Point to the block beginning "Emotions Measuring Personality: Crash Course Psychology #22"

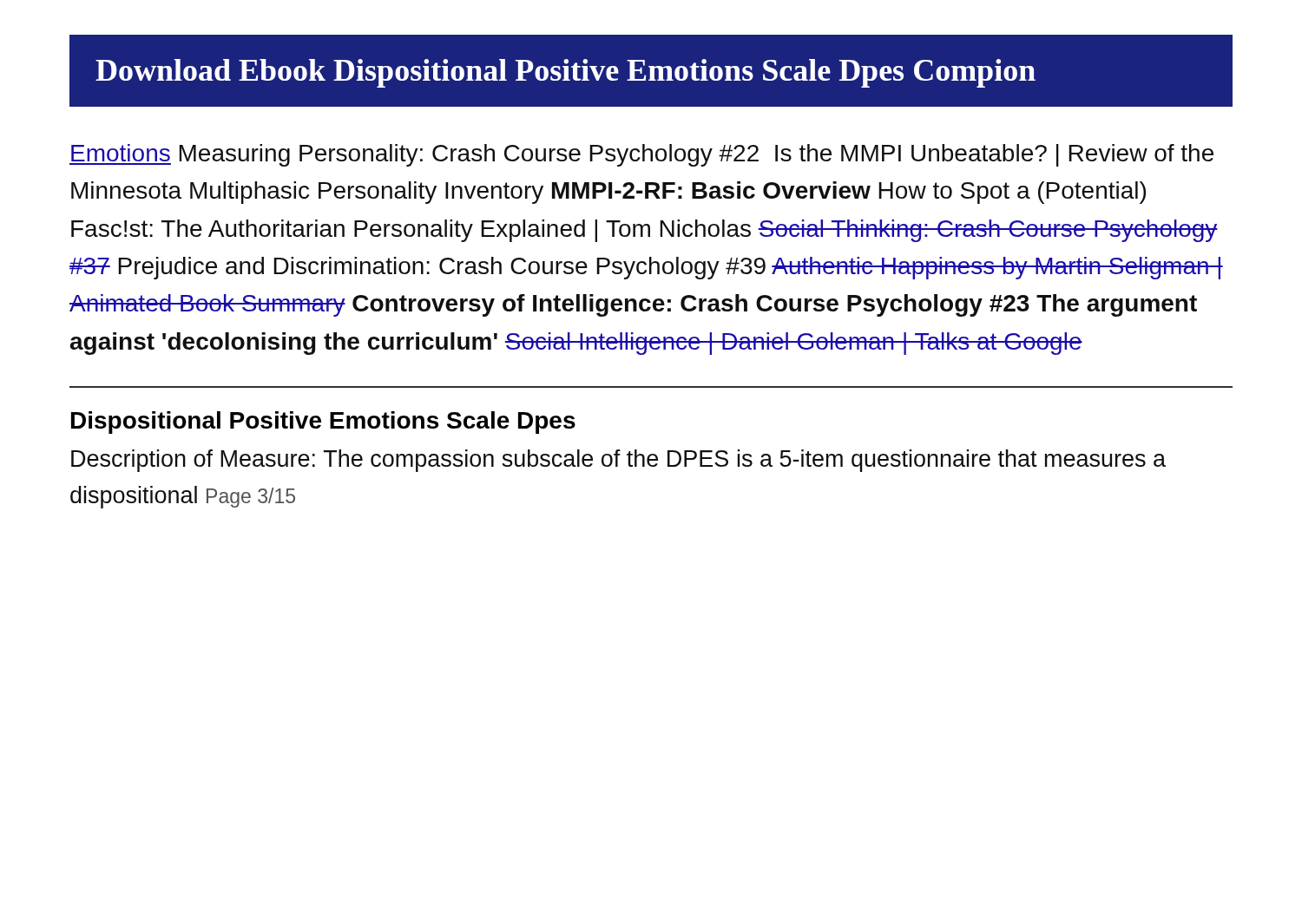point(646,247)
